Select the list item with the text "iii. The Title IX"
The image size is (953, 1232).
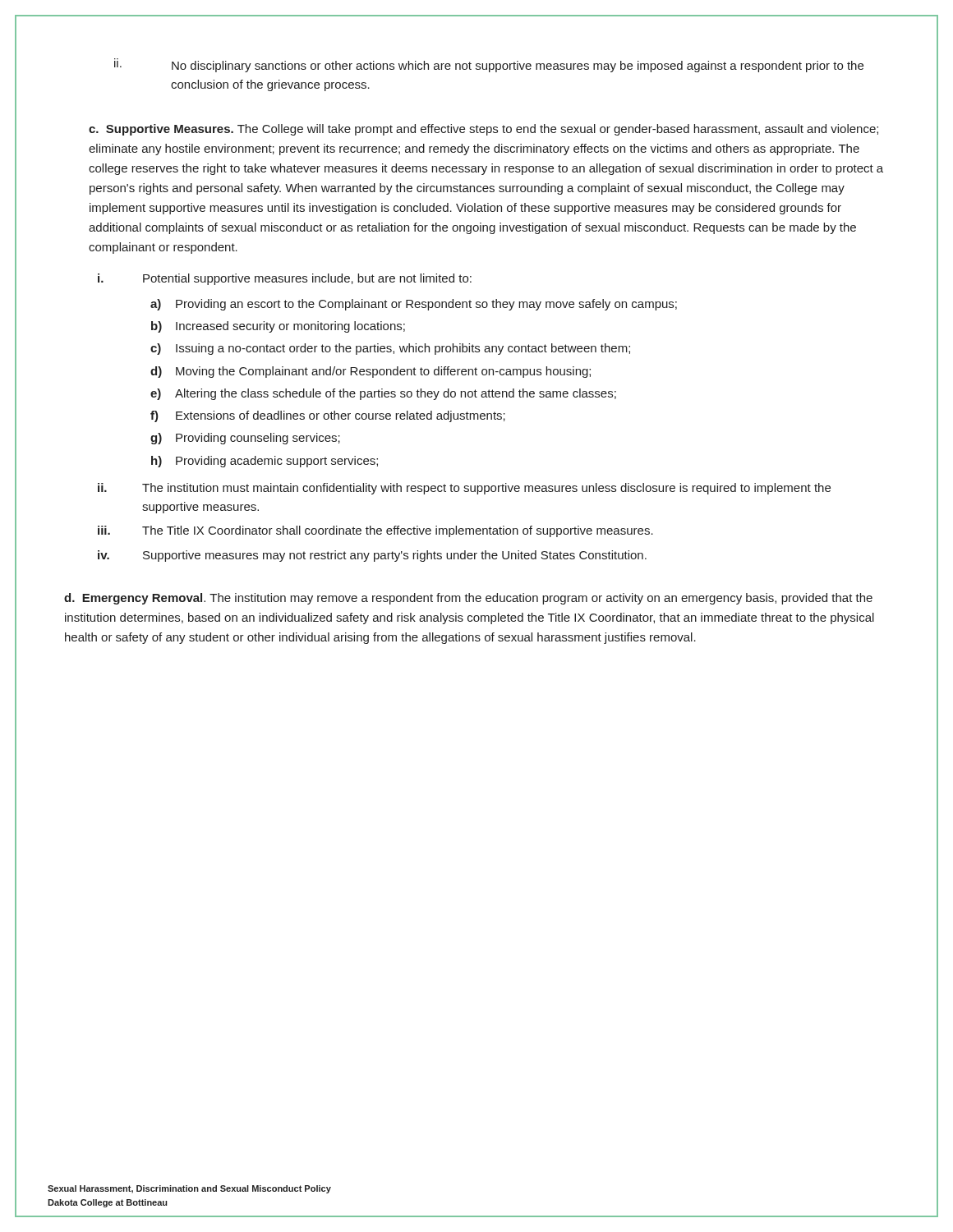375,531
